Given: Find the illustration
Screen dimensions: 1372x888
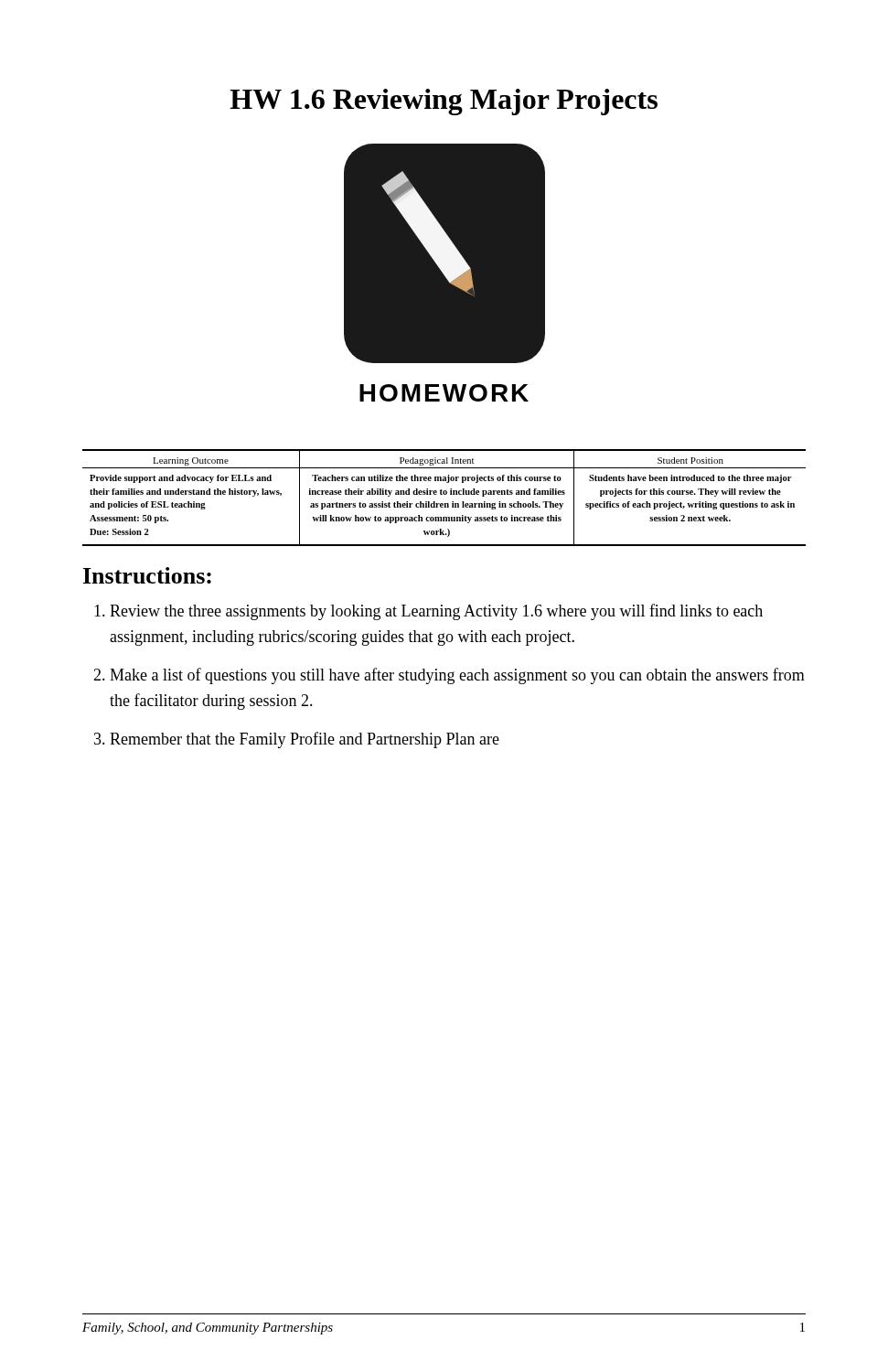Looking at the screenshot, I should 444,287.
